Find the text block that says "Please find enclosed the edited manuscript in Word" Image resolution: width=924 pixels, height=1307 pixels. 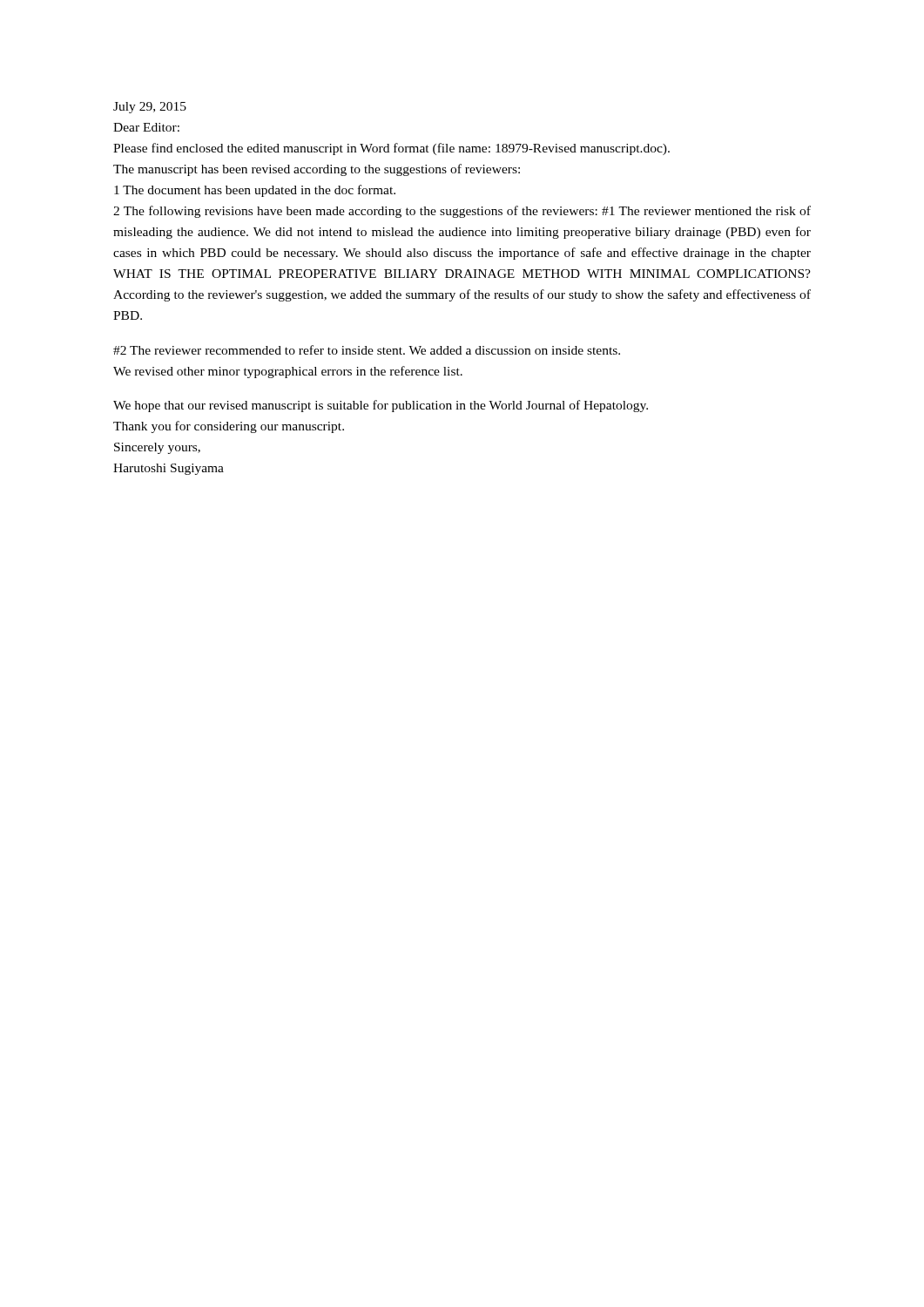pyautogui.click(x=392, y=148)
